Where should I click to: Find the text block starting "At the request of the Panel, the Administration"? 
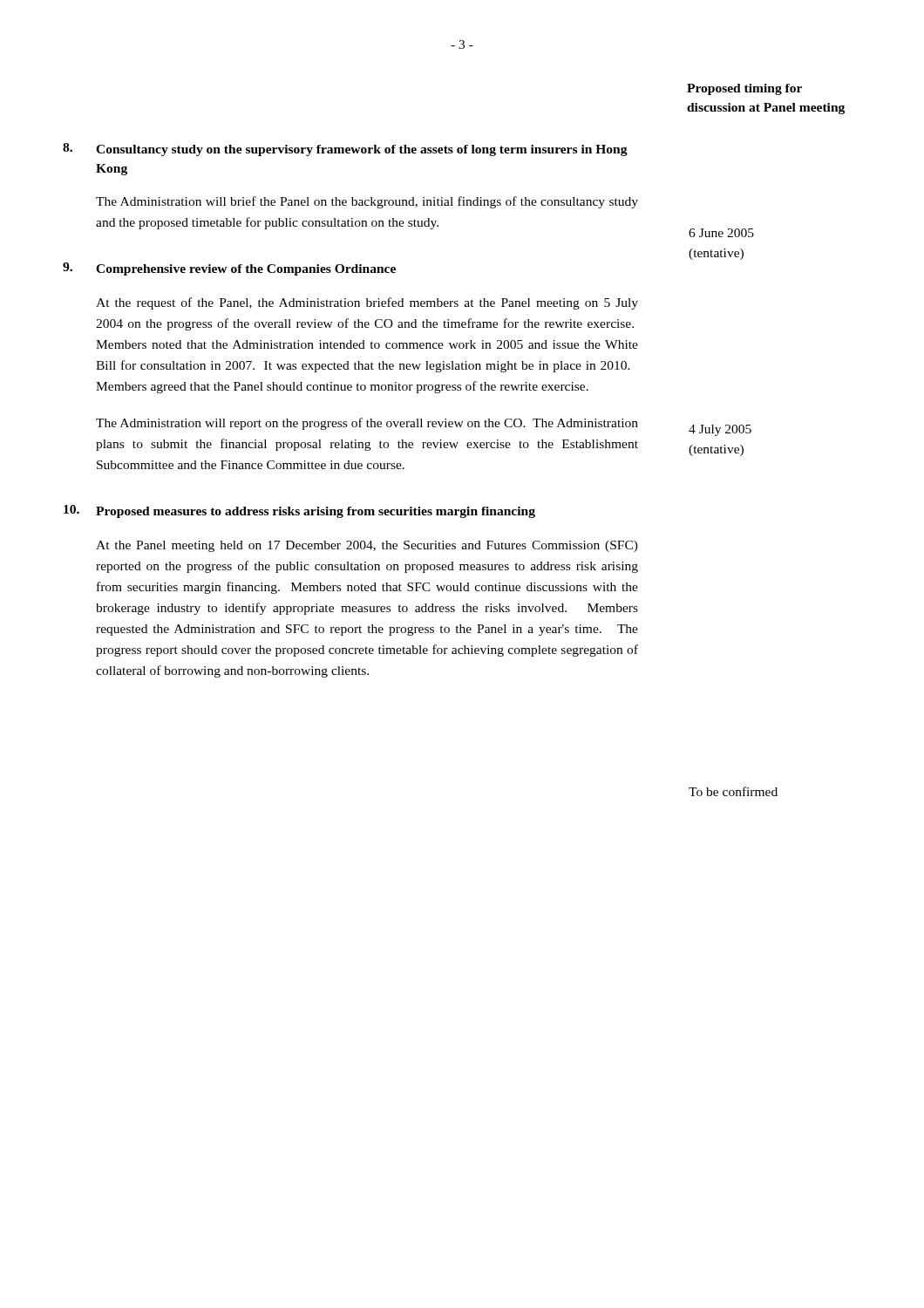pyautogui.click(x=367, y=344)
